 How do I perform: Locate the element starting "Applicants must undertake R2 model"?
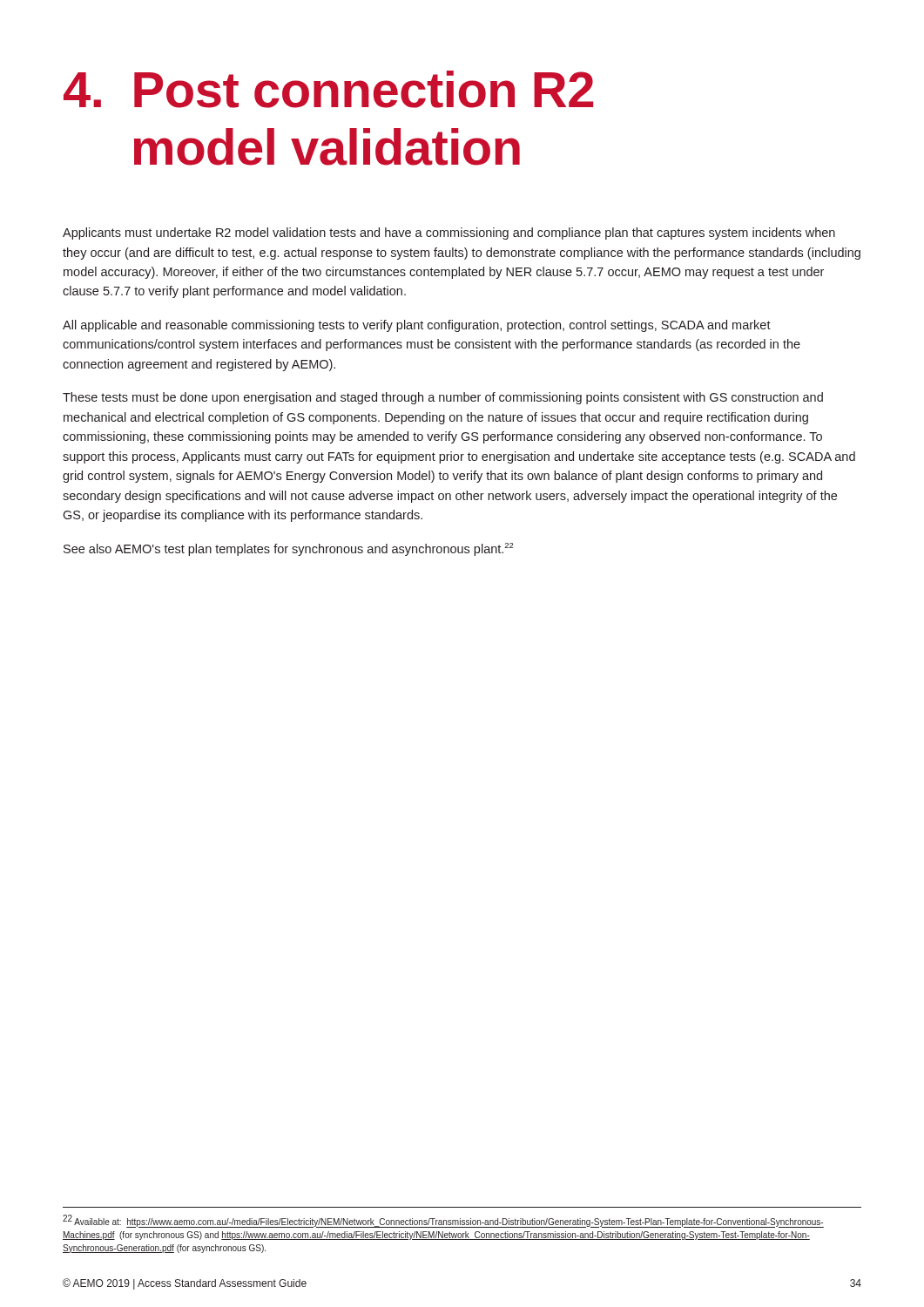point(462,262)
